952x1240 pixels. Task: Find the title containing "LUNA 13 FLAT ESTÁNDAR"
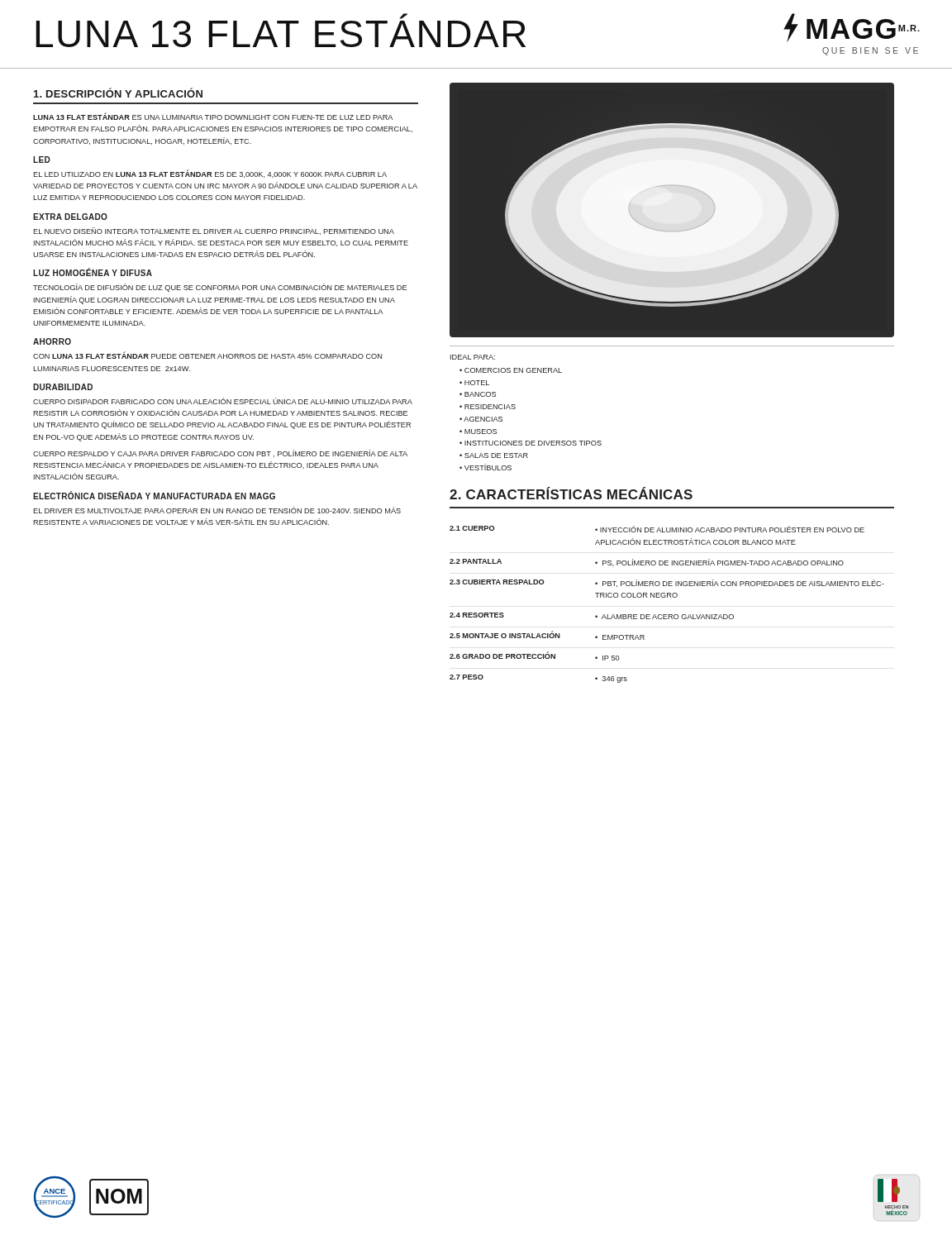pyautogui.click(x=281, y=34)
